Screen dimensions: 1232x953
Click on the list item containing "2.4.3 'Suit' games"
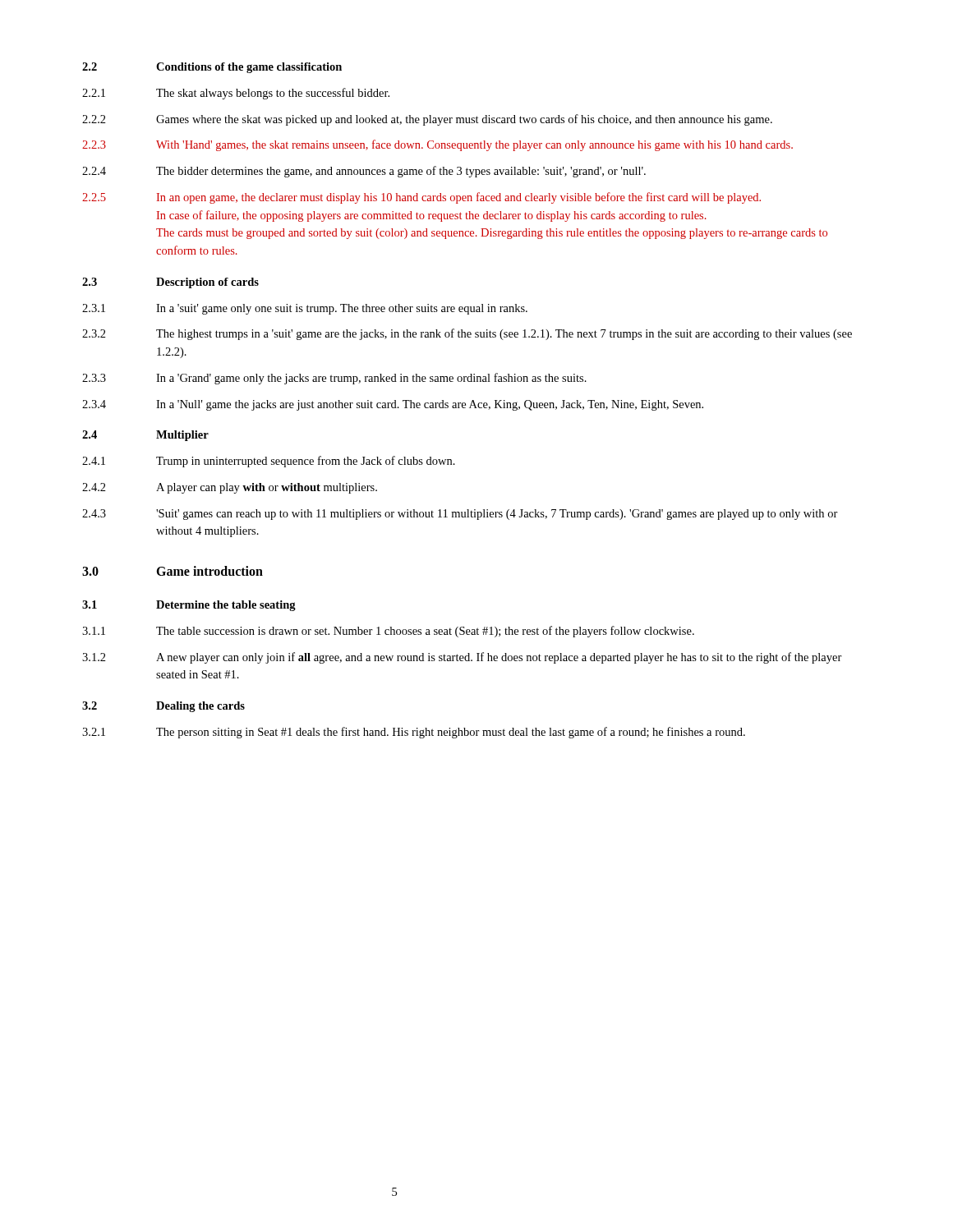[x=476, y=523]
